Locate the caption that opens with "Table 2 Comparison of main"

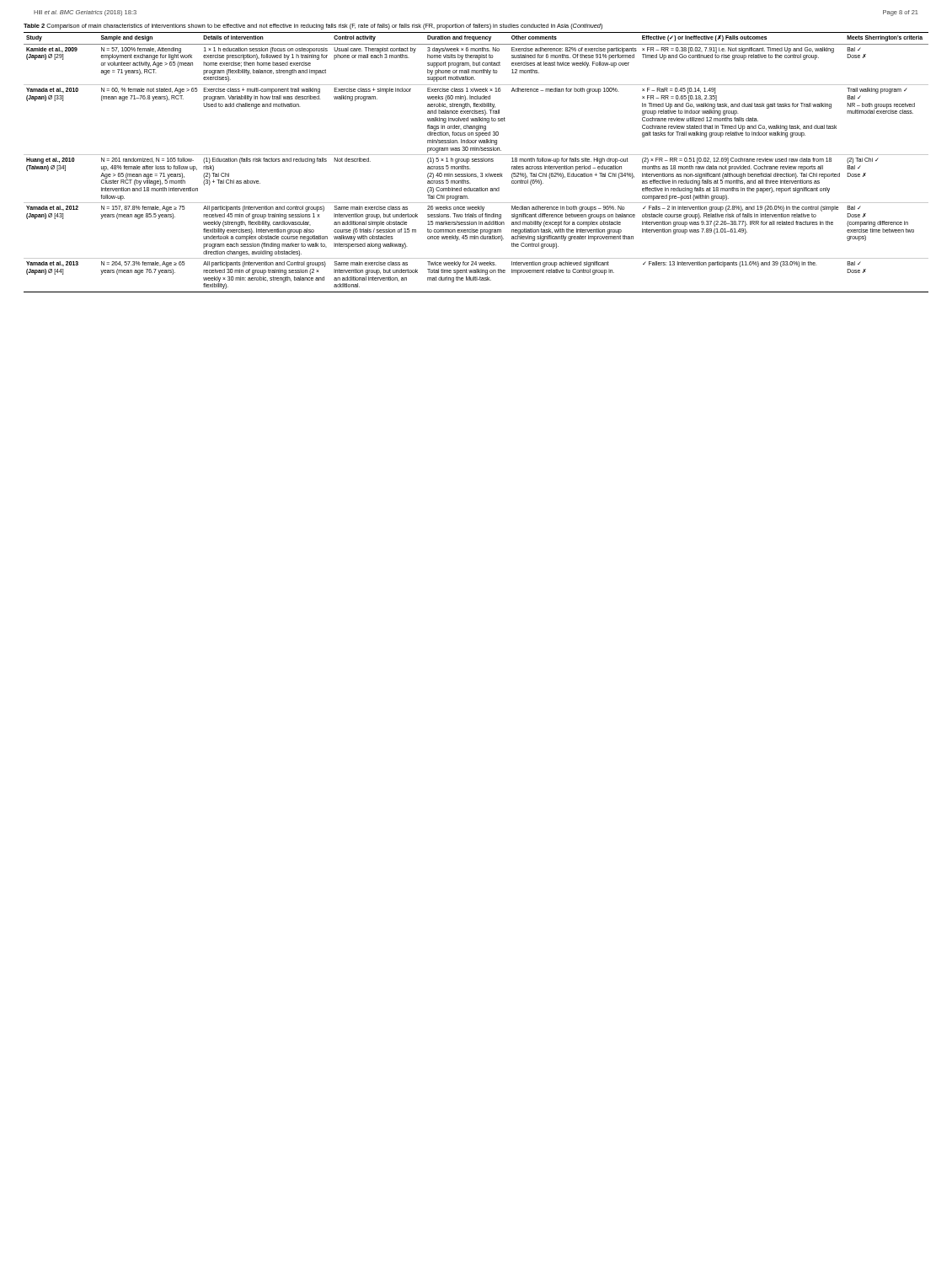point(313,26)
